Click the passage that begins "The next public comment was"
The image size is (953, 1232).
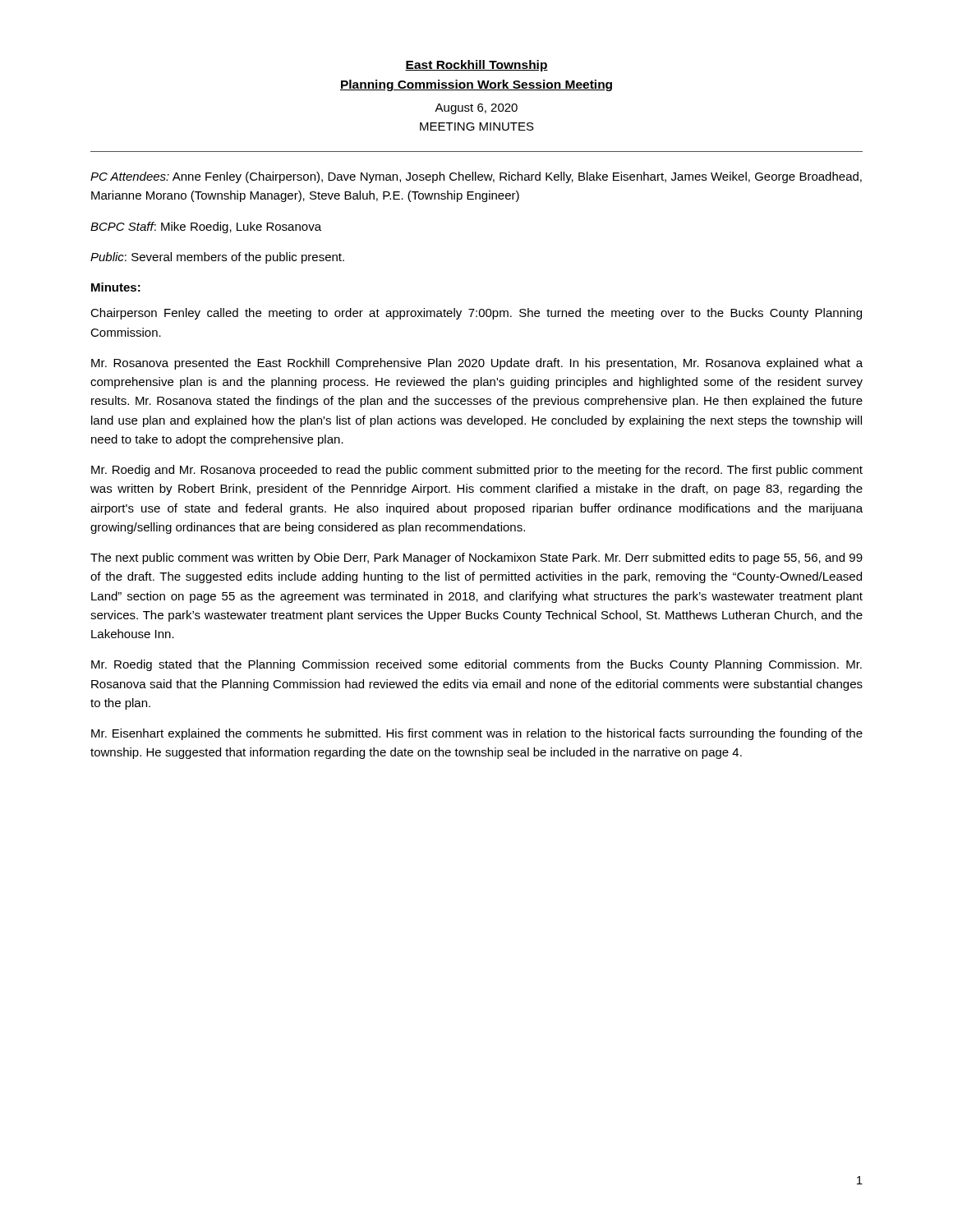pyautogui.click(x=476, y=595)
